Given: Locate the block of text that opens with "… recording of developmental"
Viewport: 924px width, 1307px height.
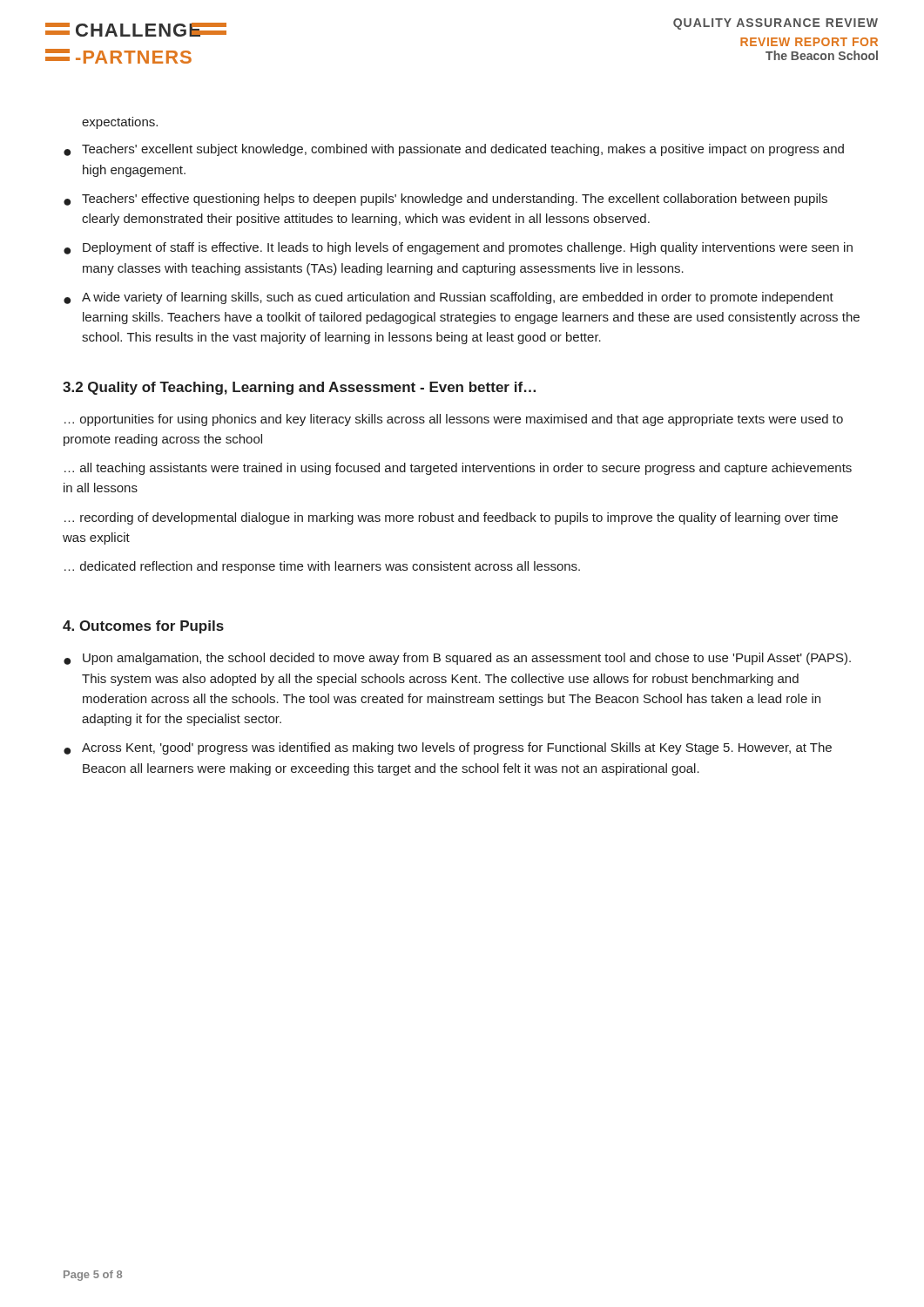Looking at the screenshot, I should (x=450, y=527).
